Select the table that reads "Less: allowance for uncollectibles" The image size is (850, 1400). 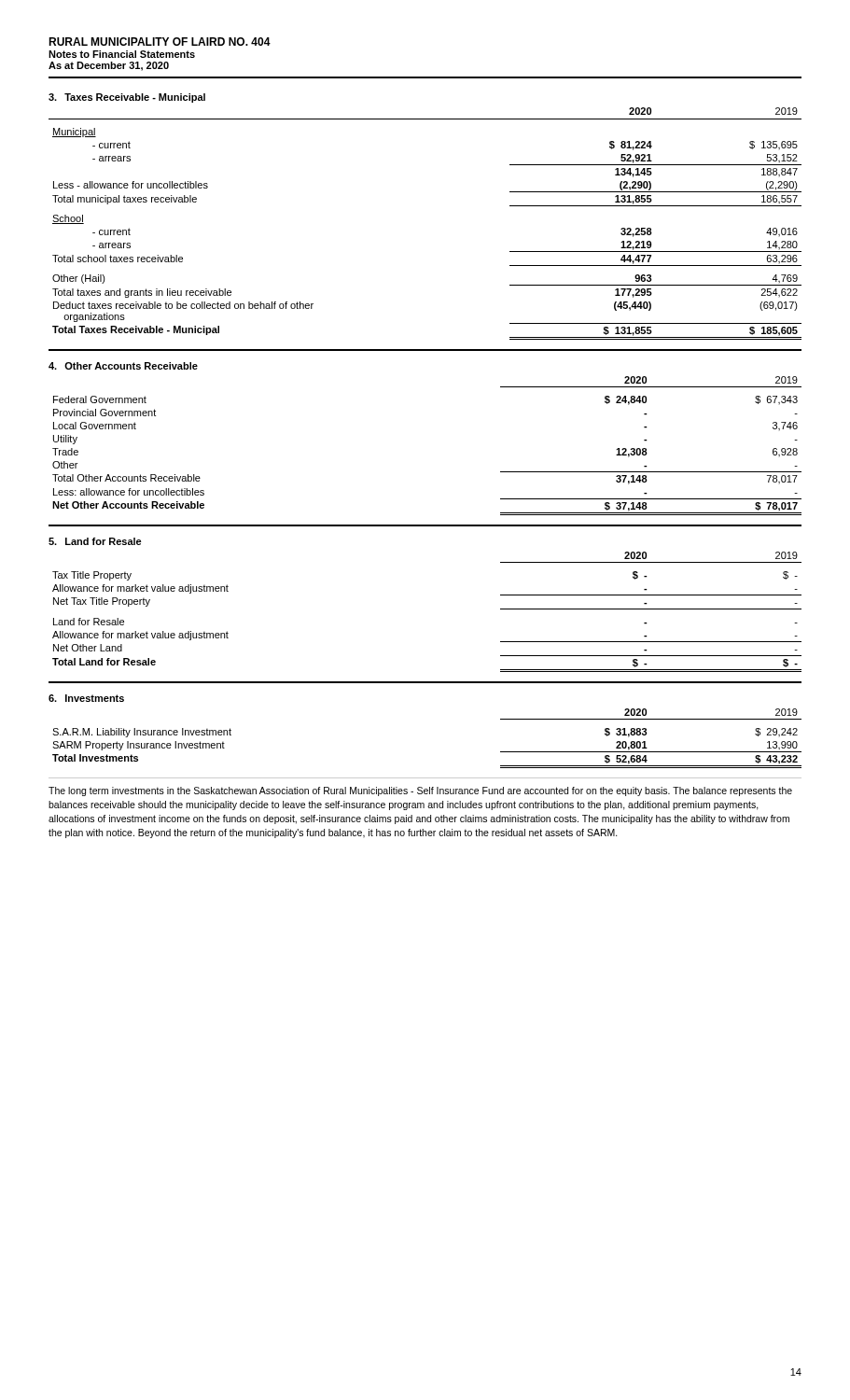coord(425,444)
